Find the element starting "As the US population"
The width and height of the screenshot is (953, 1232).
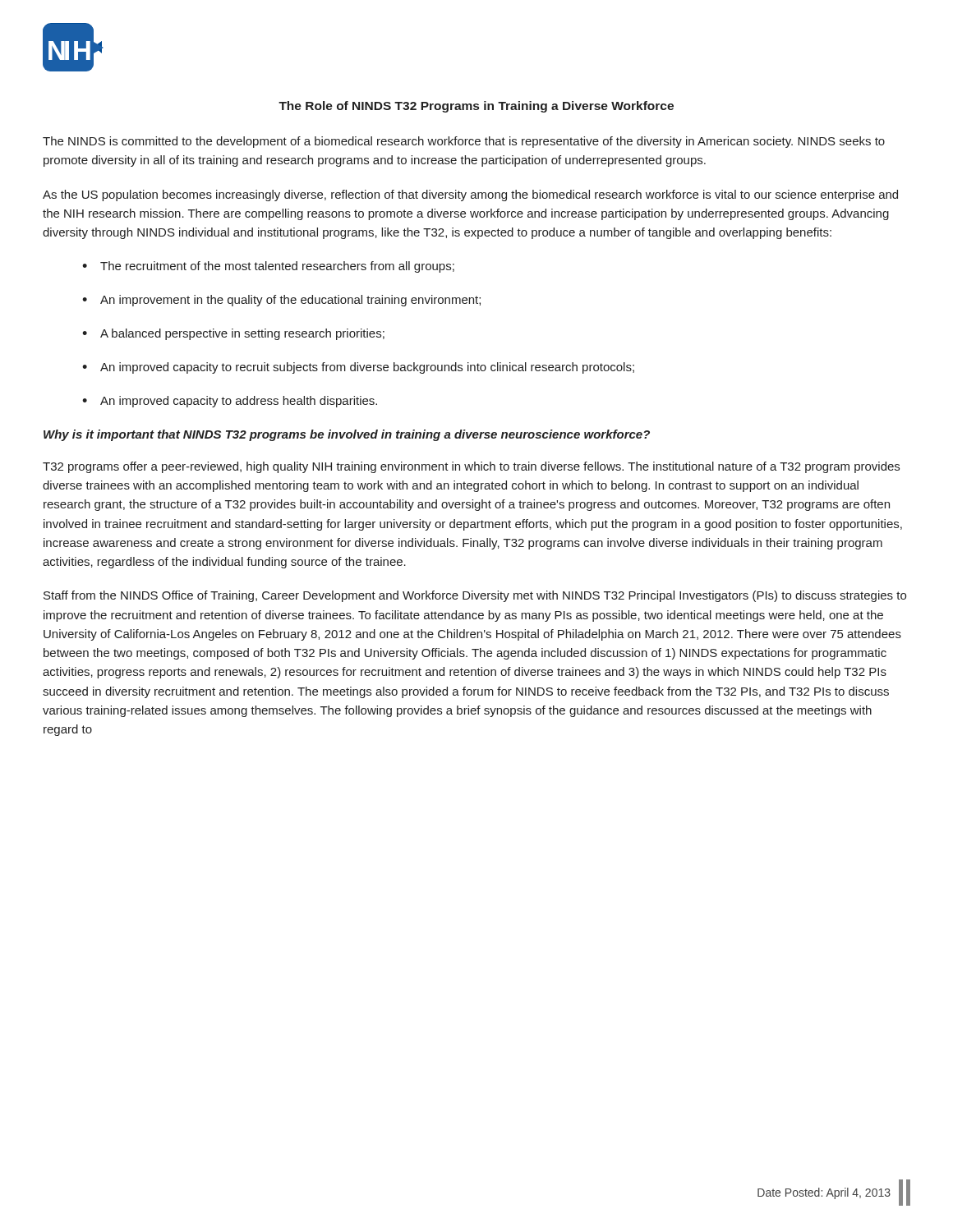[x=471, y=213]
